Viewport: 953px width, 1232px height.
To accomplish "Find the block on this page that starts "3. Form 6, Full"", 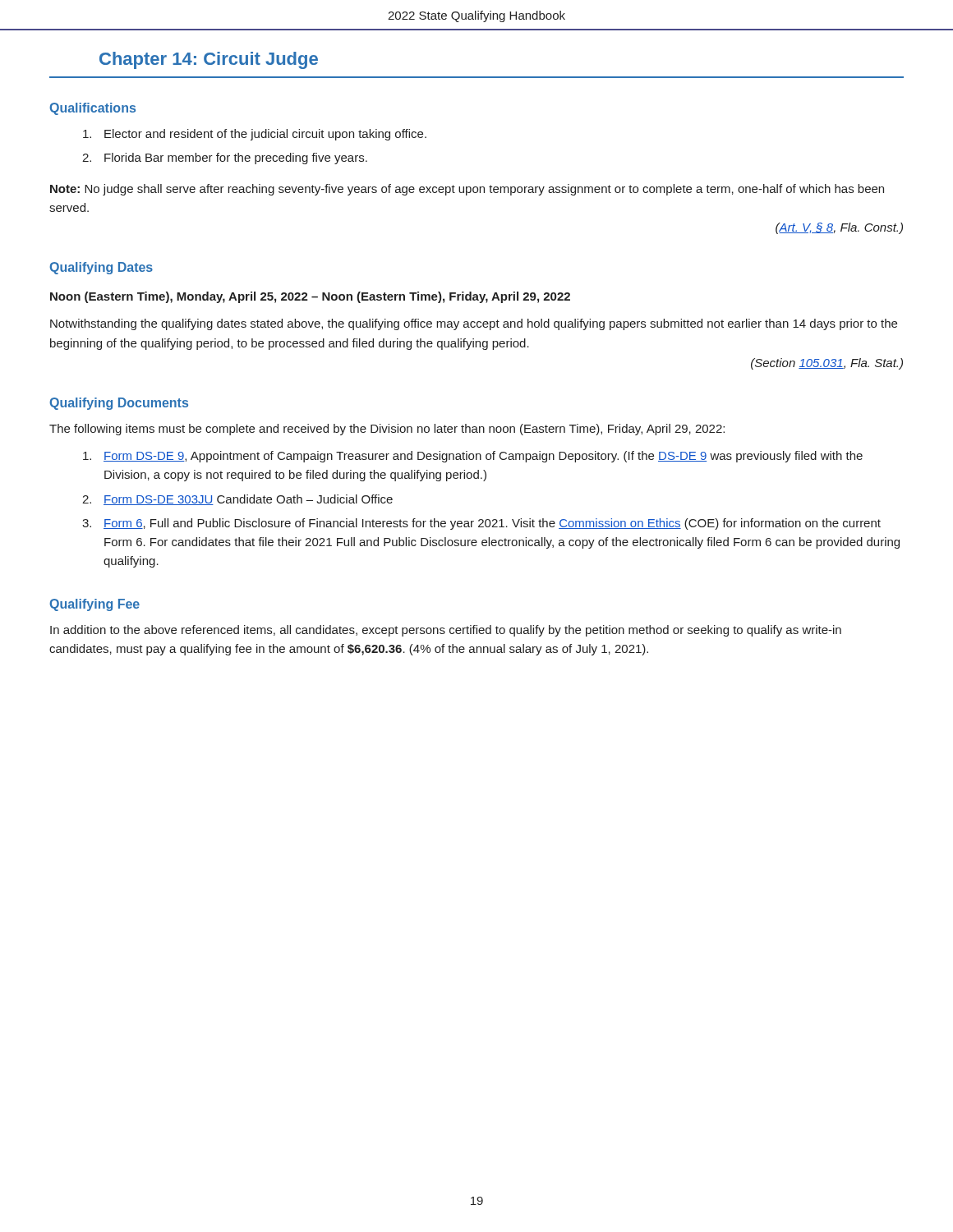I will click(493, 542).
